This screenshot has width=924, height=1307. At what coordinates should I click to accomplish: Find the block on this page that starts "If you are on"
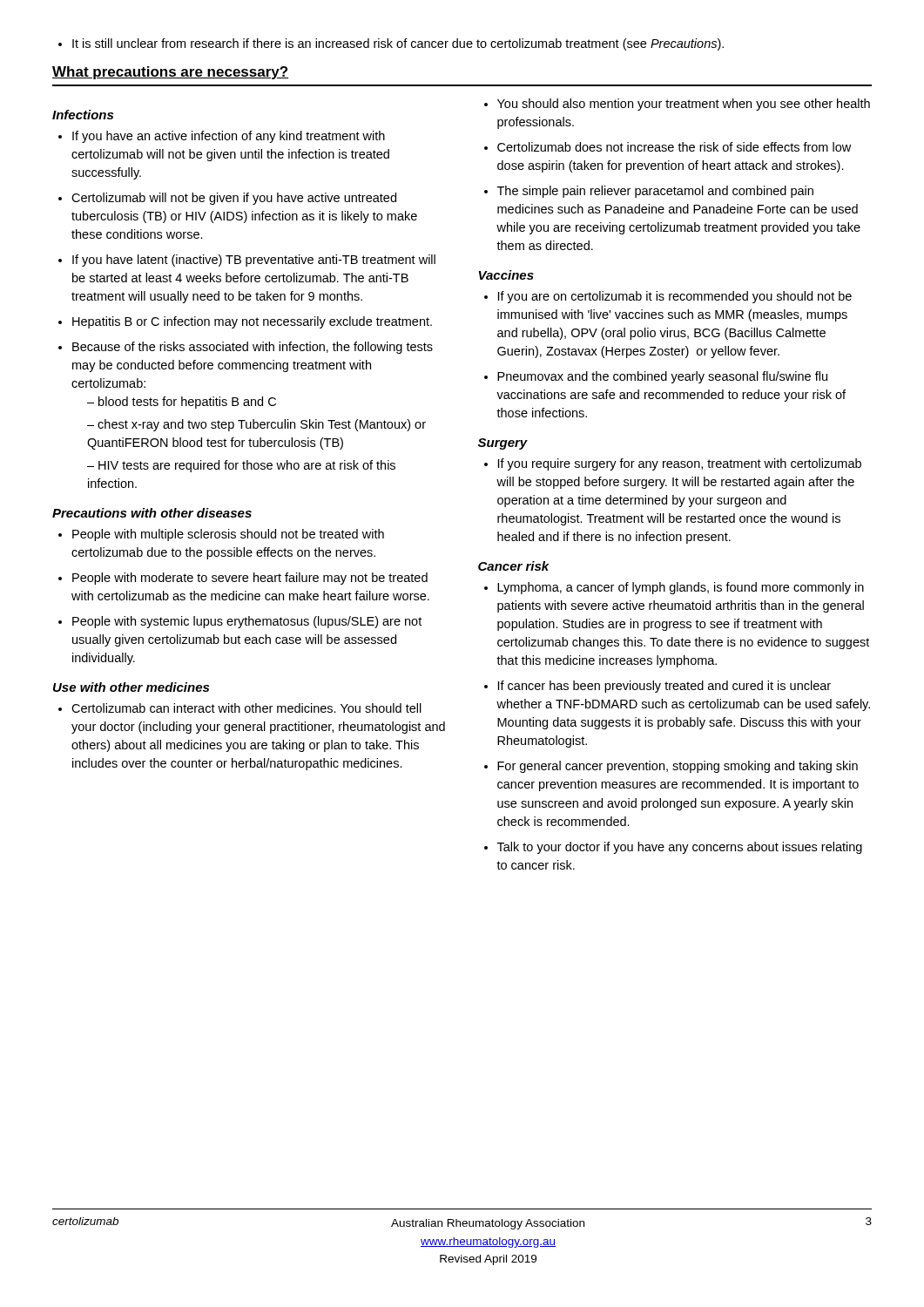675,324
